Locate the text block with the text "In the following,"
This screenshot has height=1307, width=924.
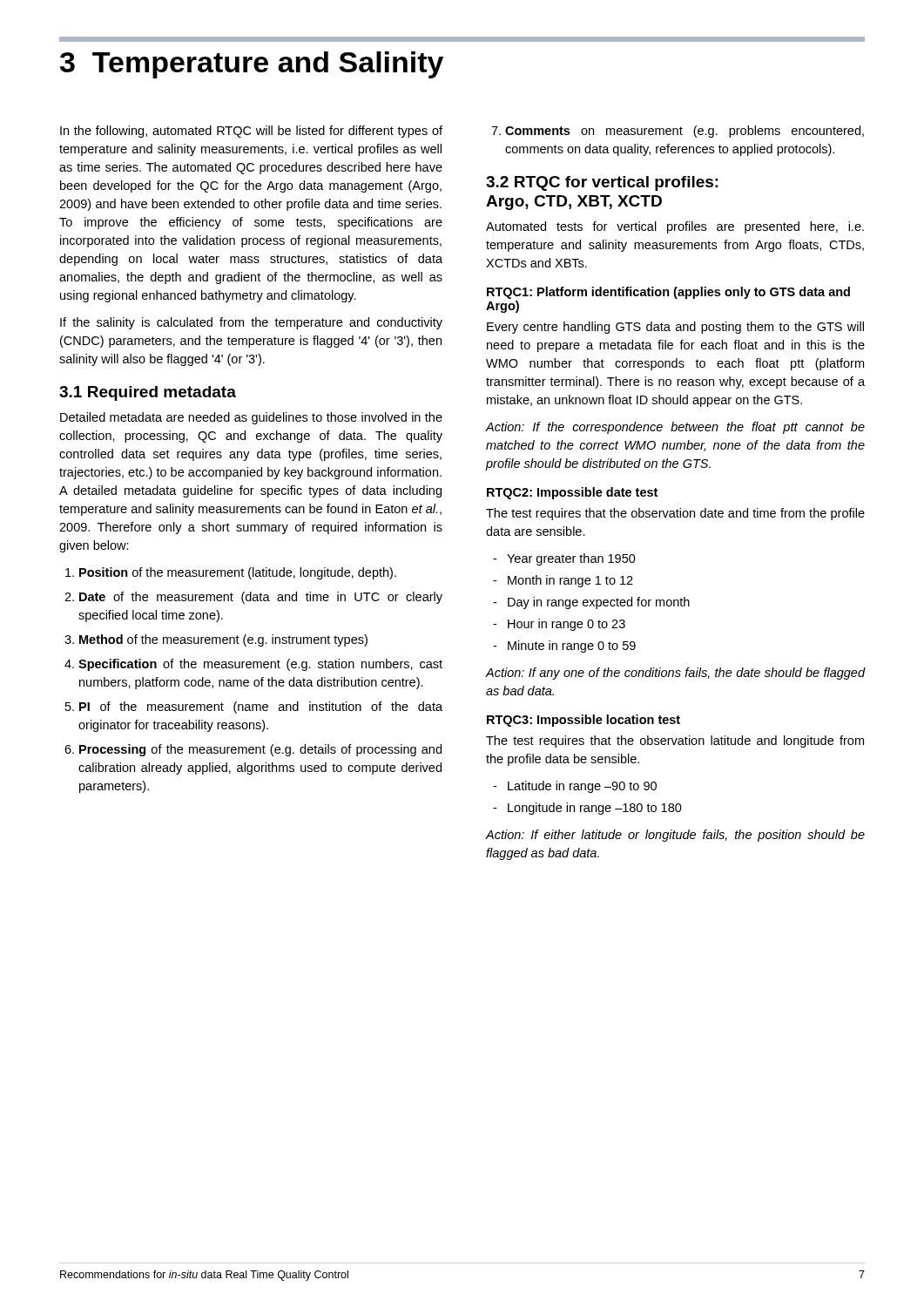(251, 213)
